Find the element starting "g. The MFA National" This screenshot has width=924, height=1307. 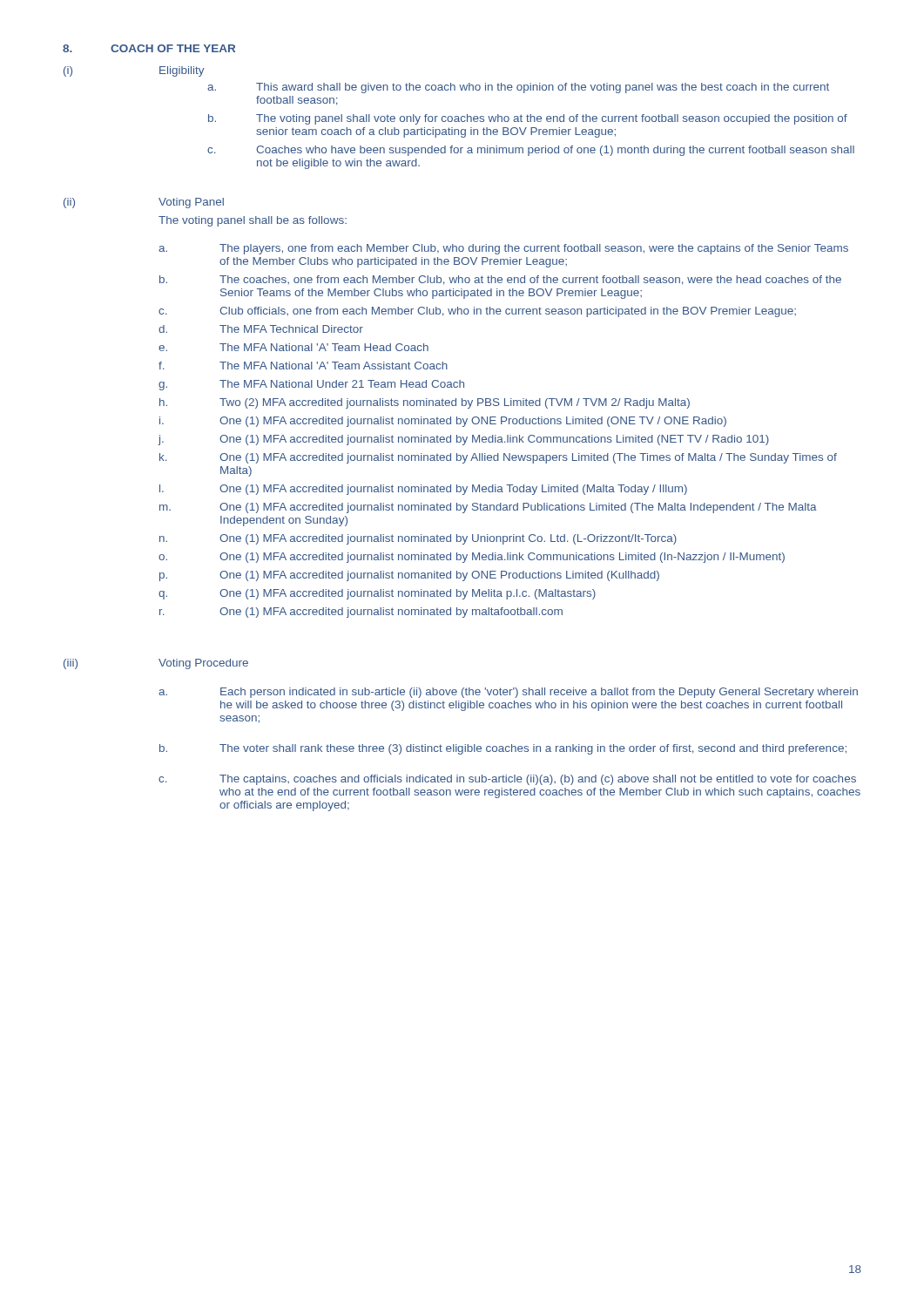tap(311, 385)
